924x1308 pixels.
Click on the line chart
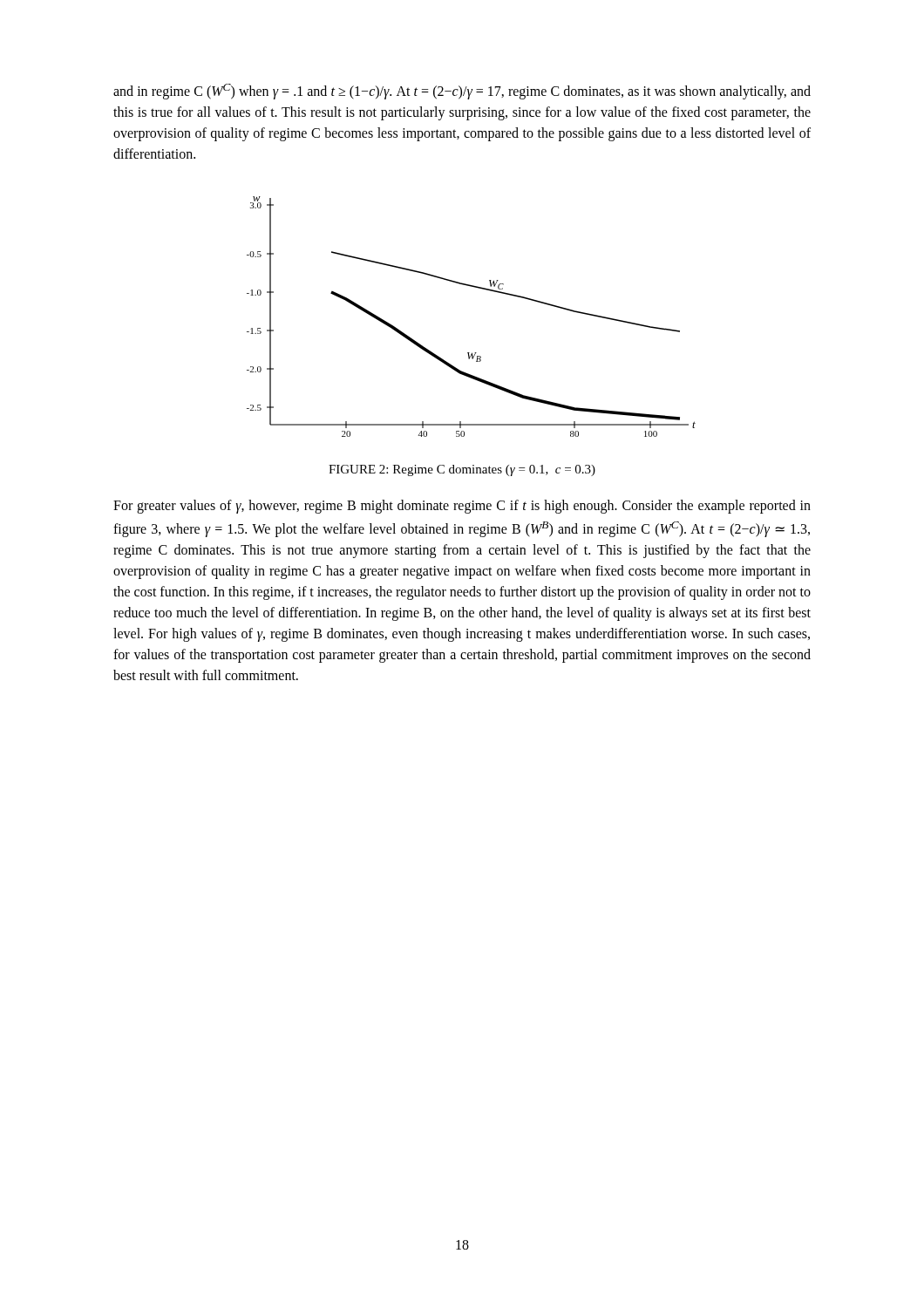pyautogui.click(x=462, y=320)
